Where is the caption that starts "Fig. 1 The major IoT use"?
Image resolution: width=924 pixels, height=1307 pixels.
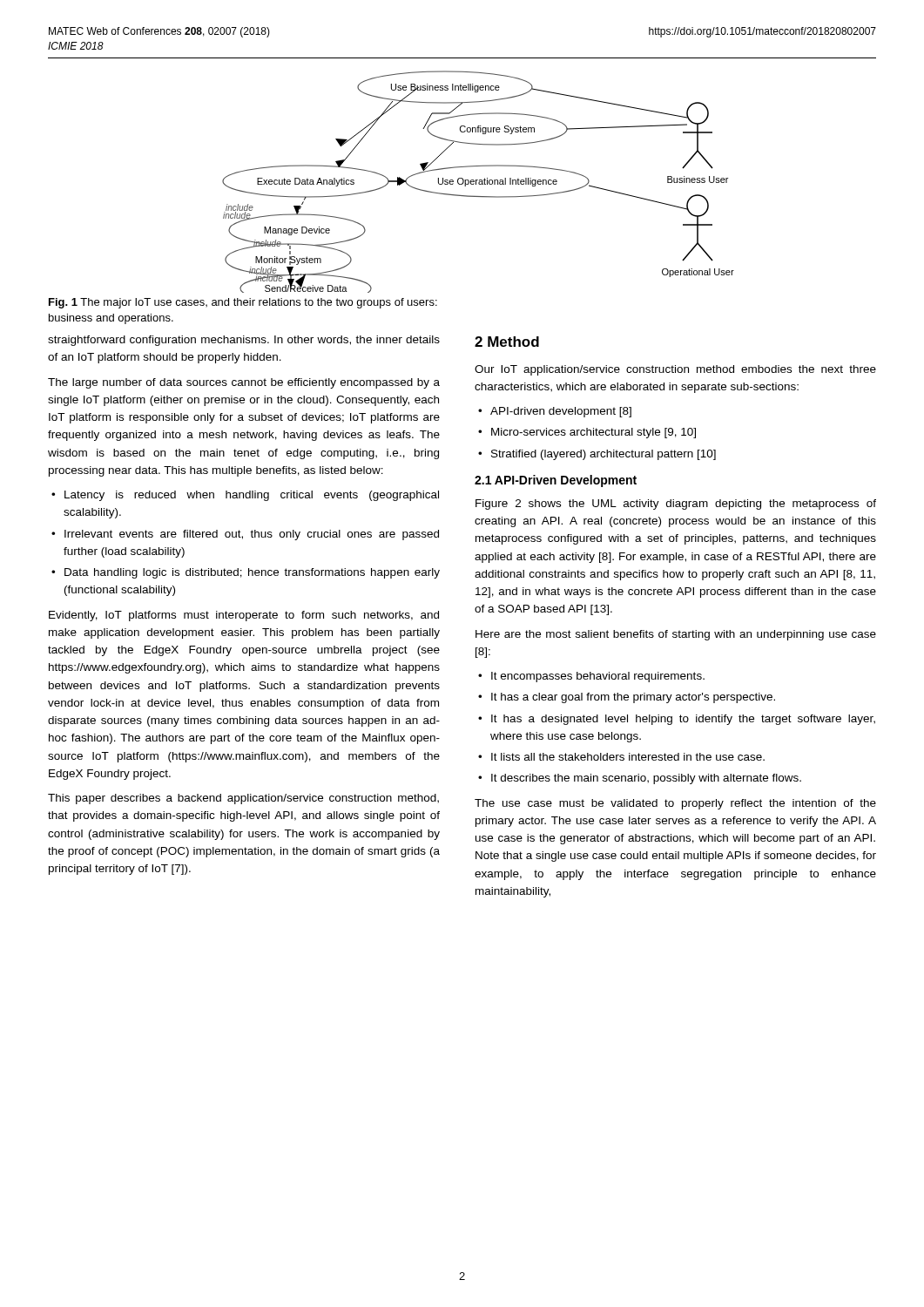pyautogui.click(x=243, y=310)
